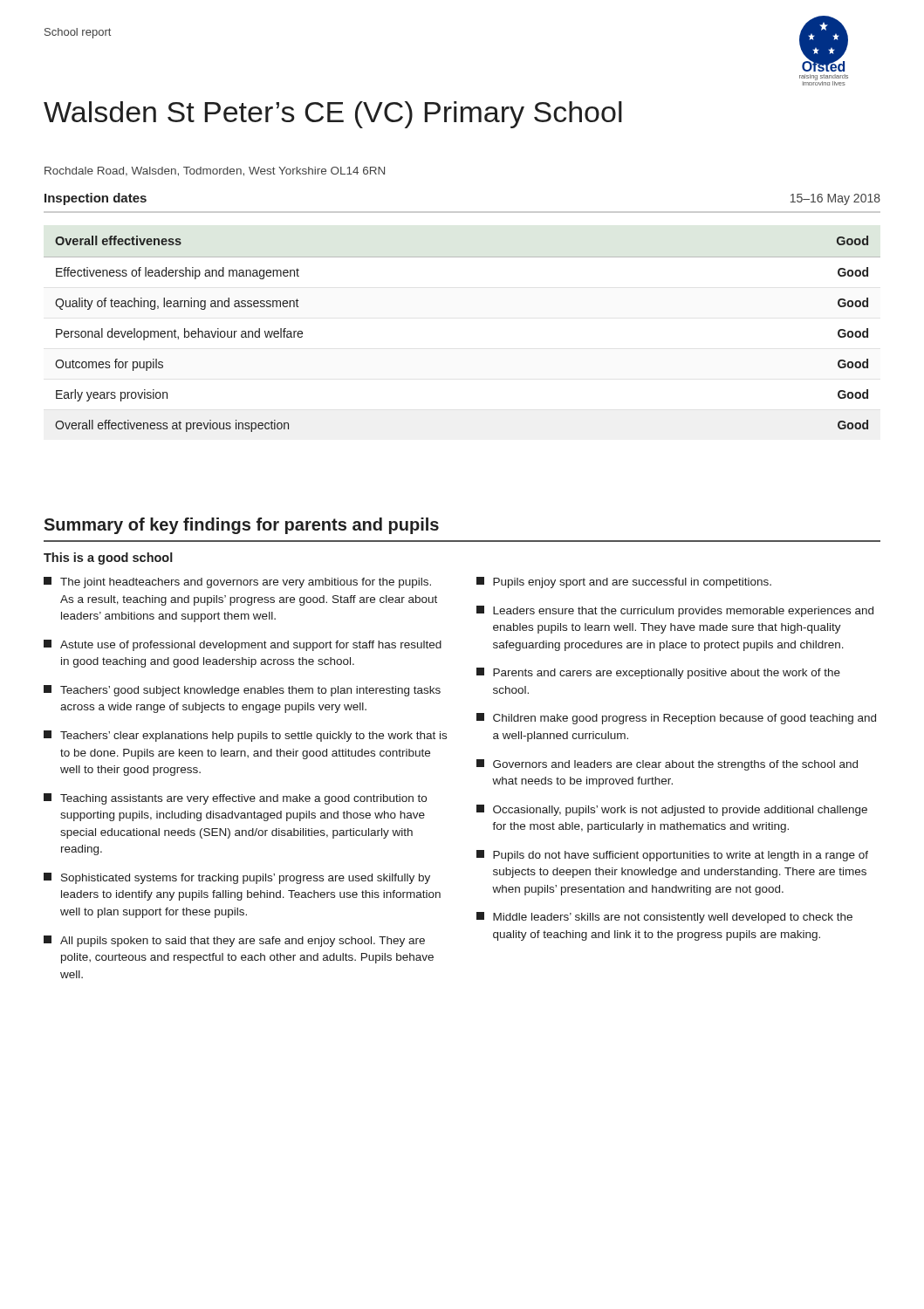This screenshot has width=924, height=1309.
Task: Find the list item that reads "All pupils spoken to said that they"
Action: tap(246, 957)
